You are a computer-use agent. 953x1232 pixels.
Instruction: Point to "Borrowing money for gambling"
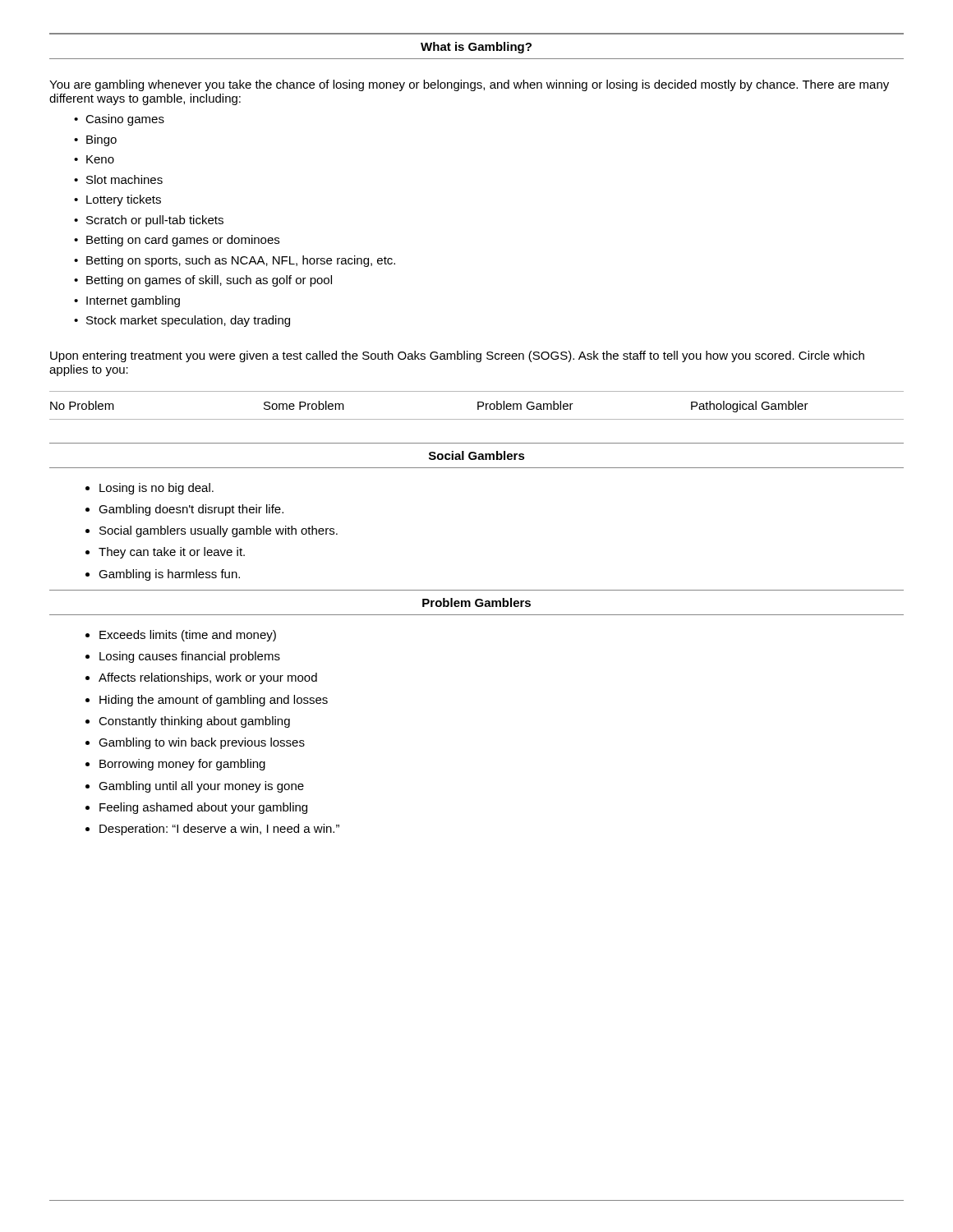182,764
